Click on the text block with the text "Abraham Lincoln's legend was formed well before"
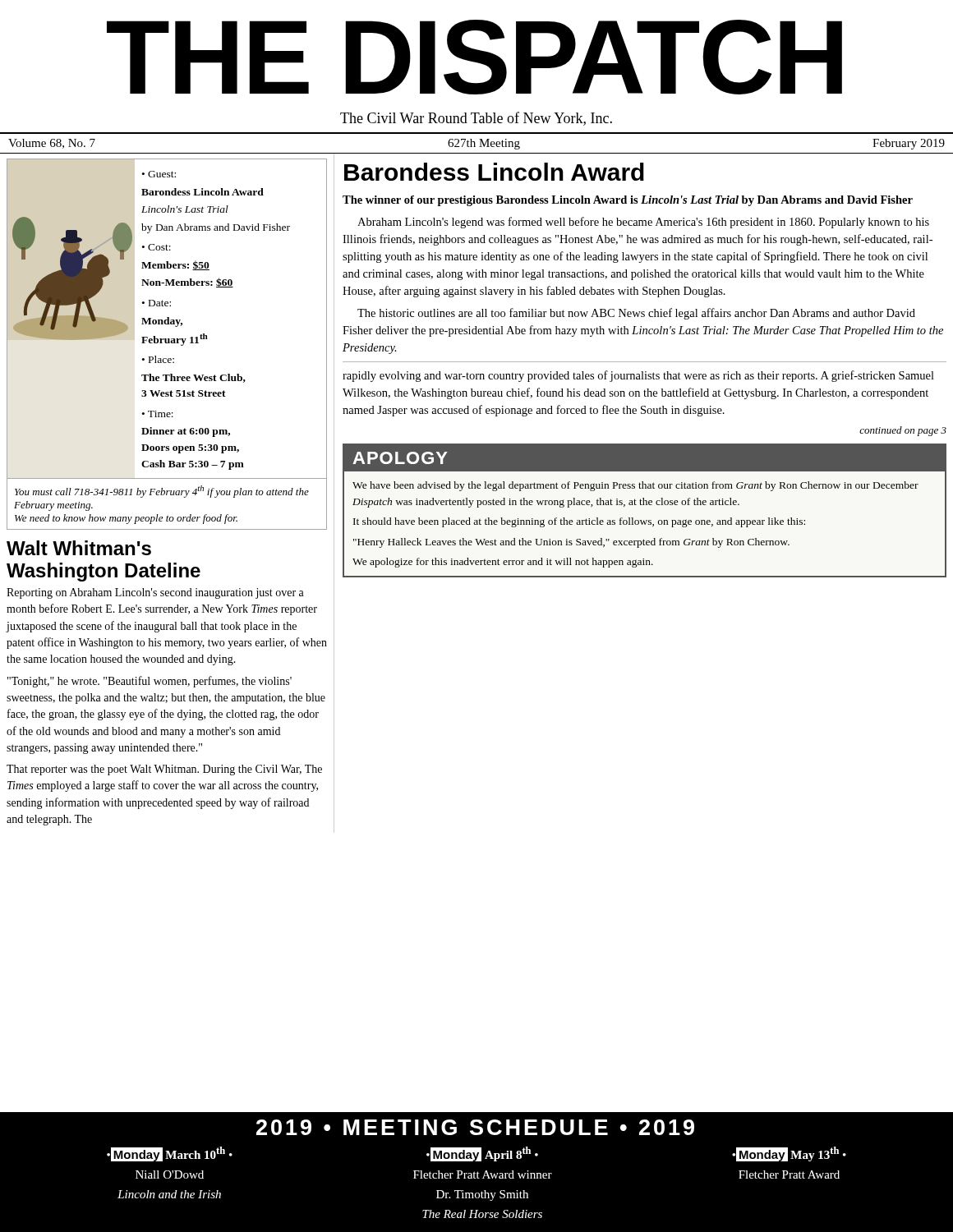 (638, 256)
